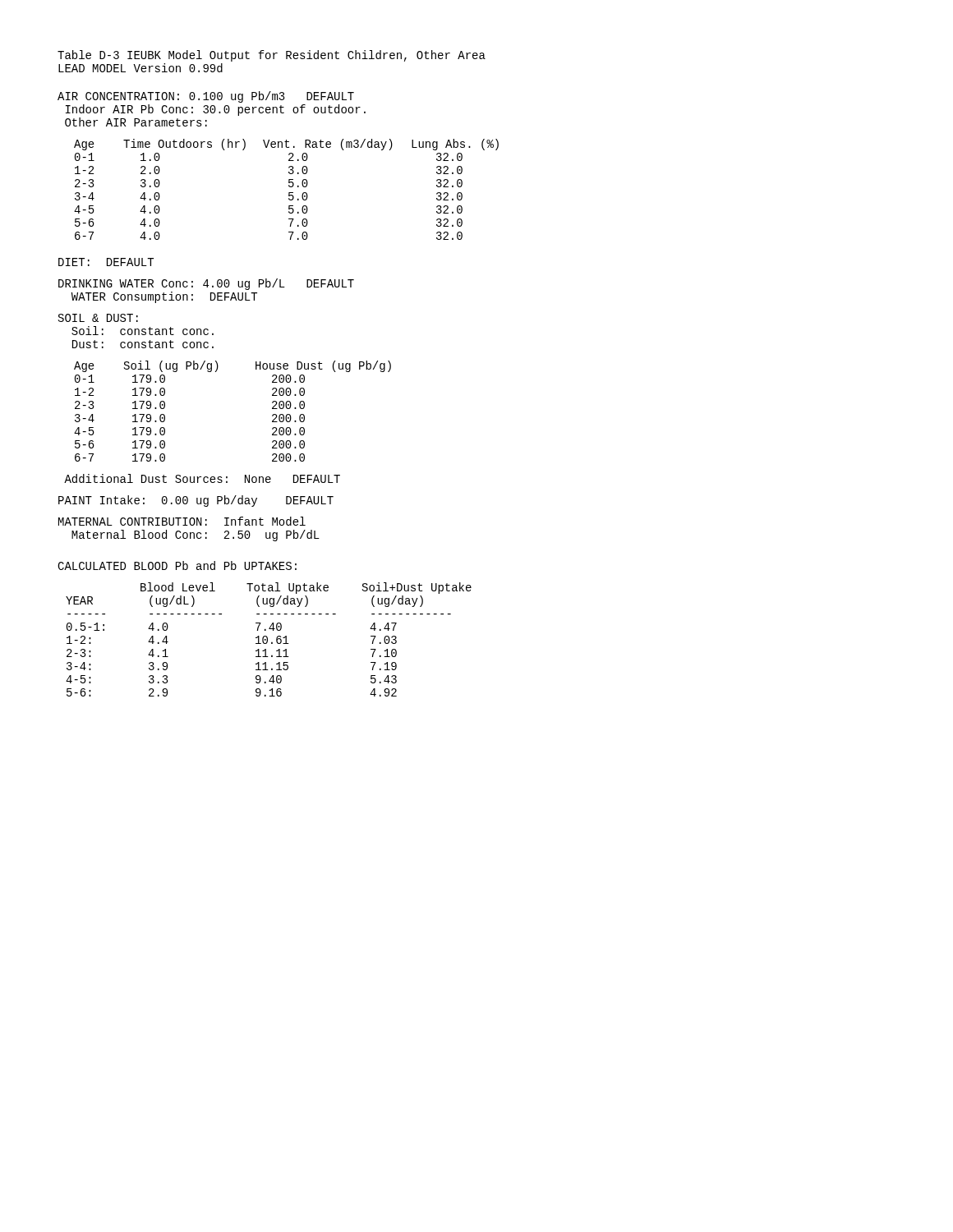
Task: Find the table that mentions "House Dust (ug Pb/g)"
Action: point(485,412)
